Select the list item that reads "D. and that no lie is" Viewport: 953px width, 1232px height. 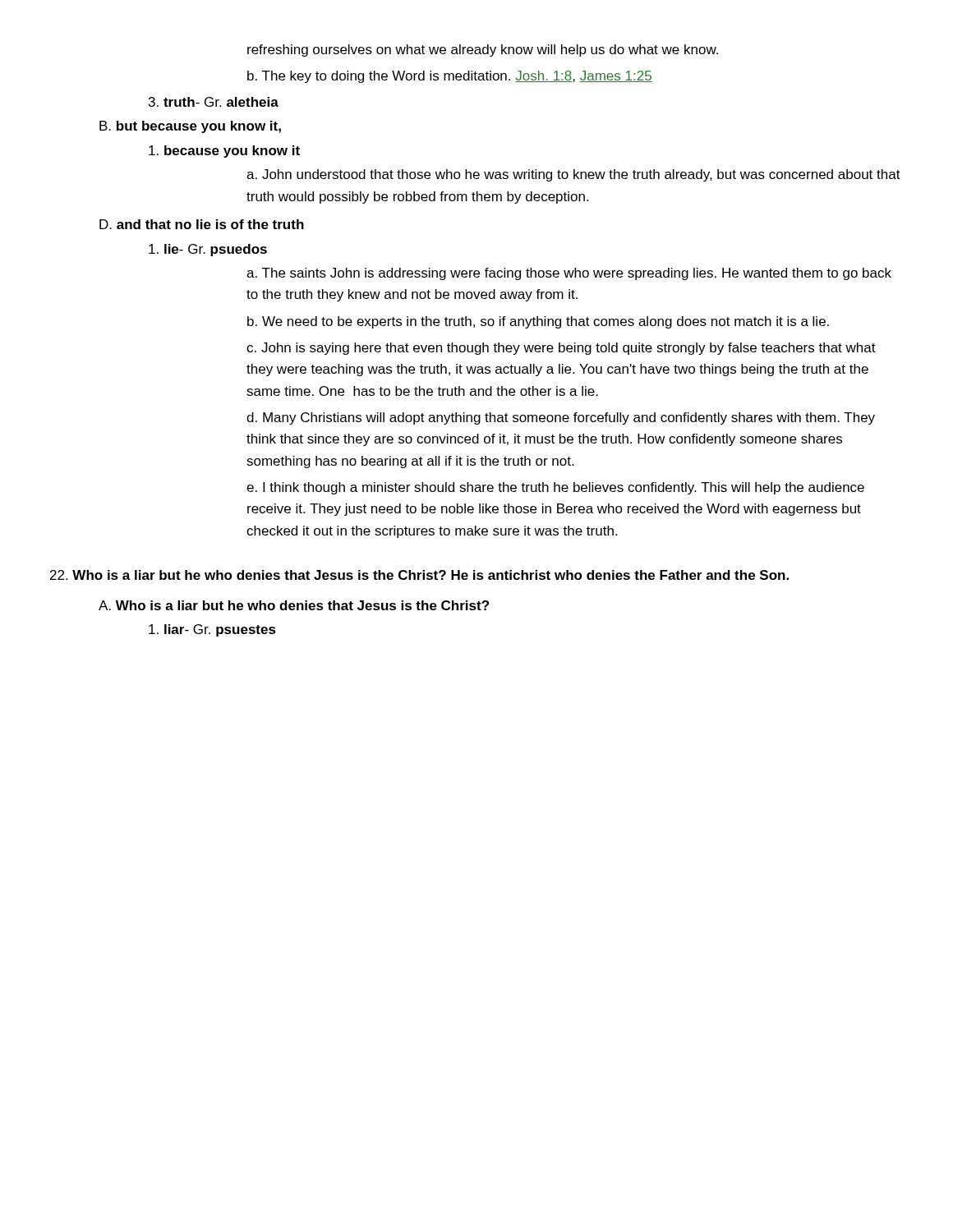pos(201,225)
